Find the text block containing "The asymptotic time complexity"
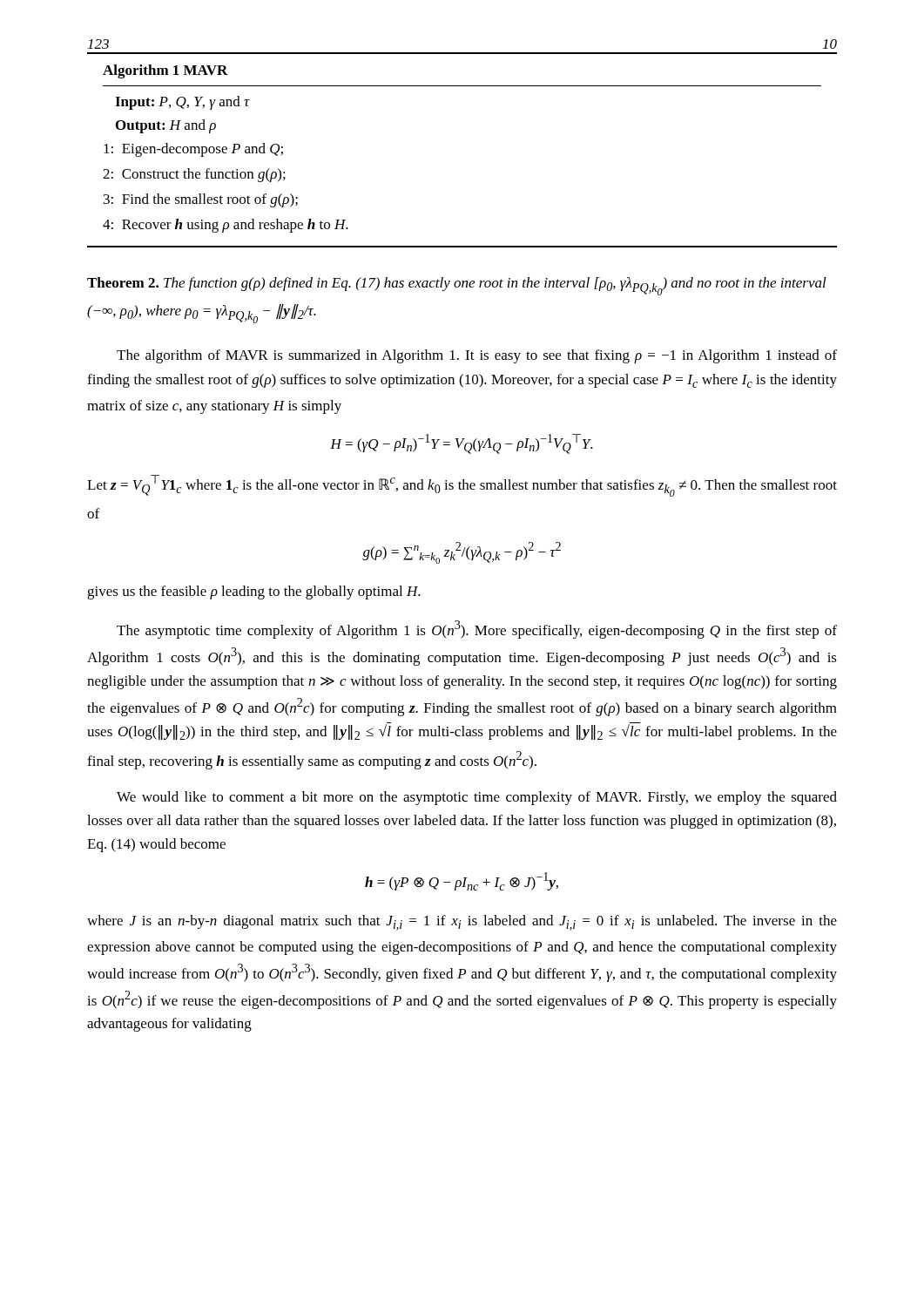The image size is (924, 1307). point(462,693)
